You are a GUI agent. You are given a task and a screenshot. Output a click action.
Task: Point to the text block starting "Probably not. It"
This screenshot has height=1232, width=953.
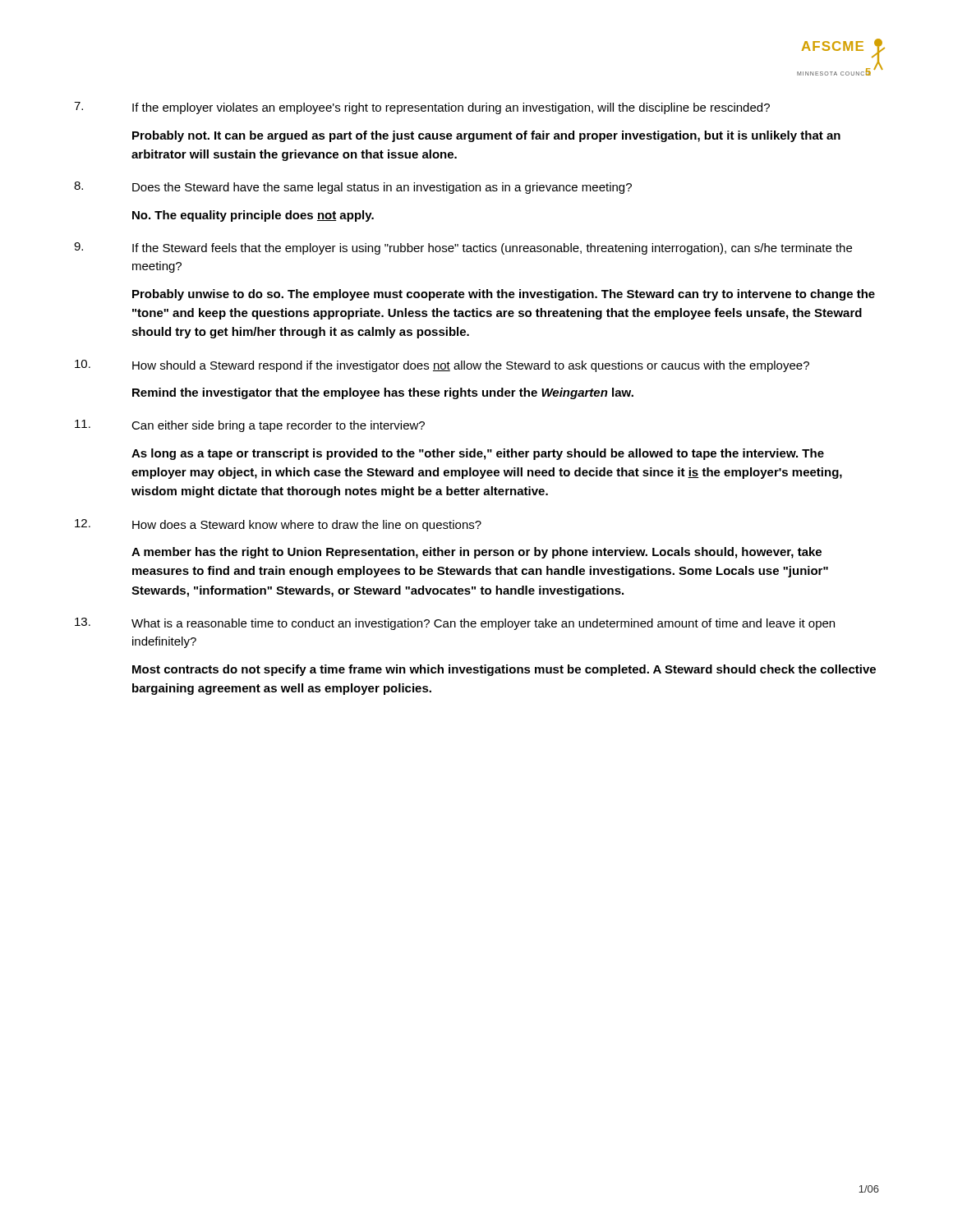(x=486, y=144)
